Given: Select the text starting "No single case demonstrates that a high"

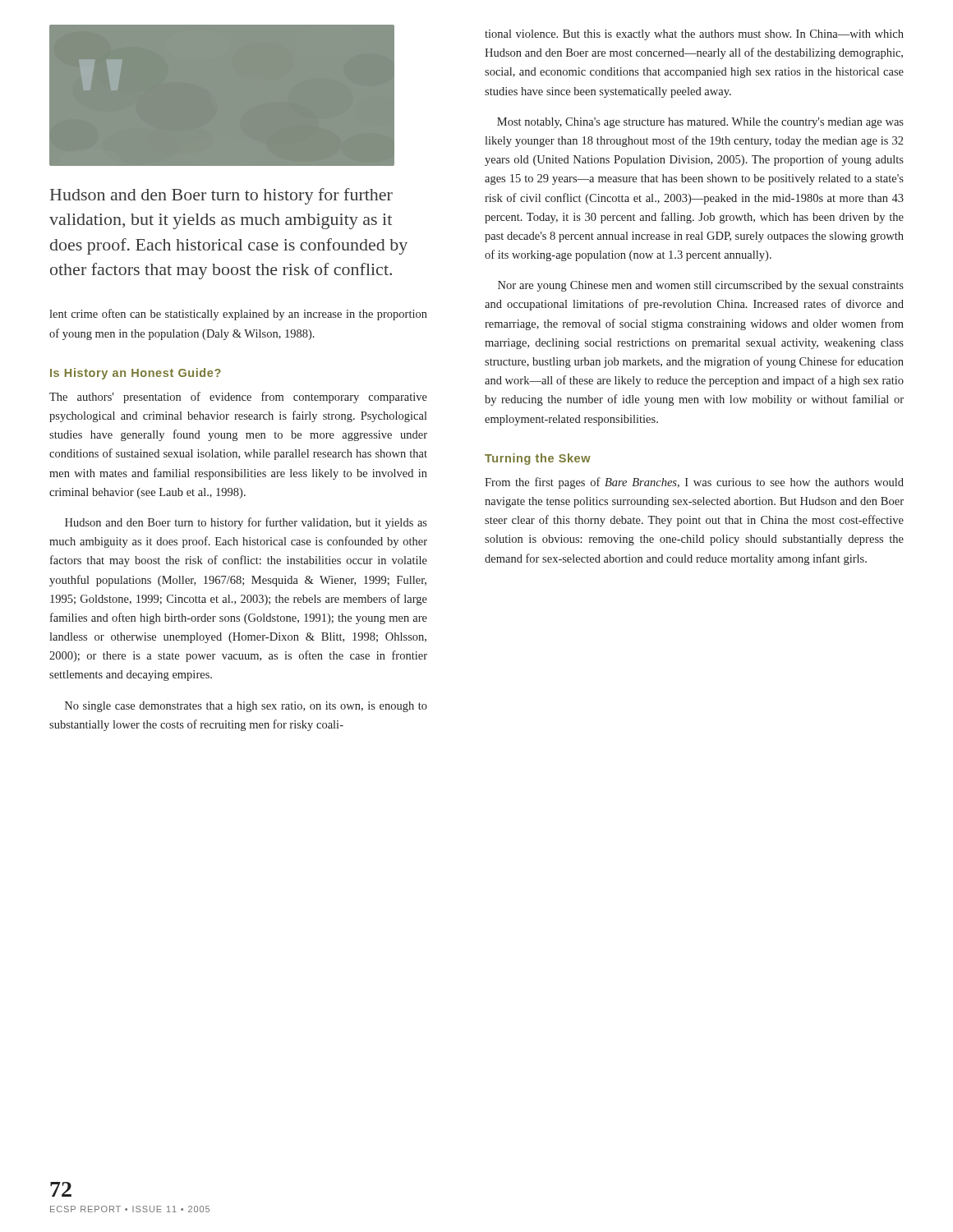Looking at the screenshot, I should (238, 715).
